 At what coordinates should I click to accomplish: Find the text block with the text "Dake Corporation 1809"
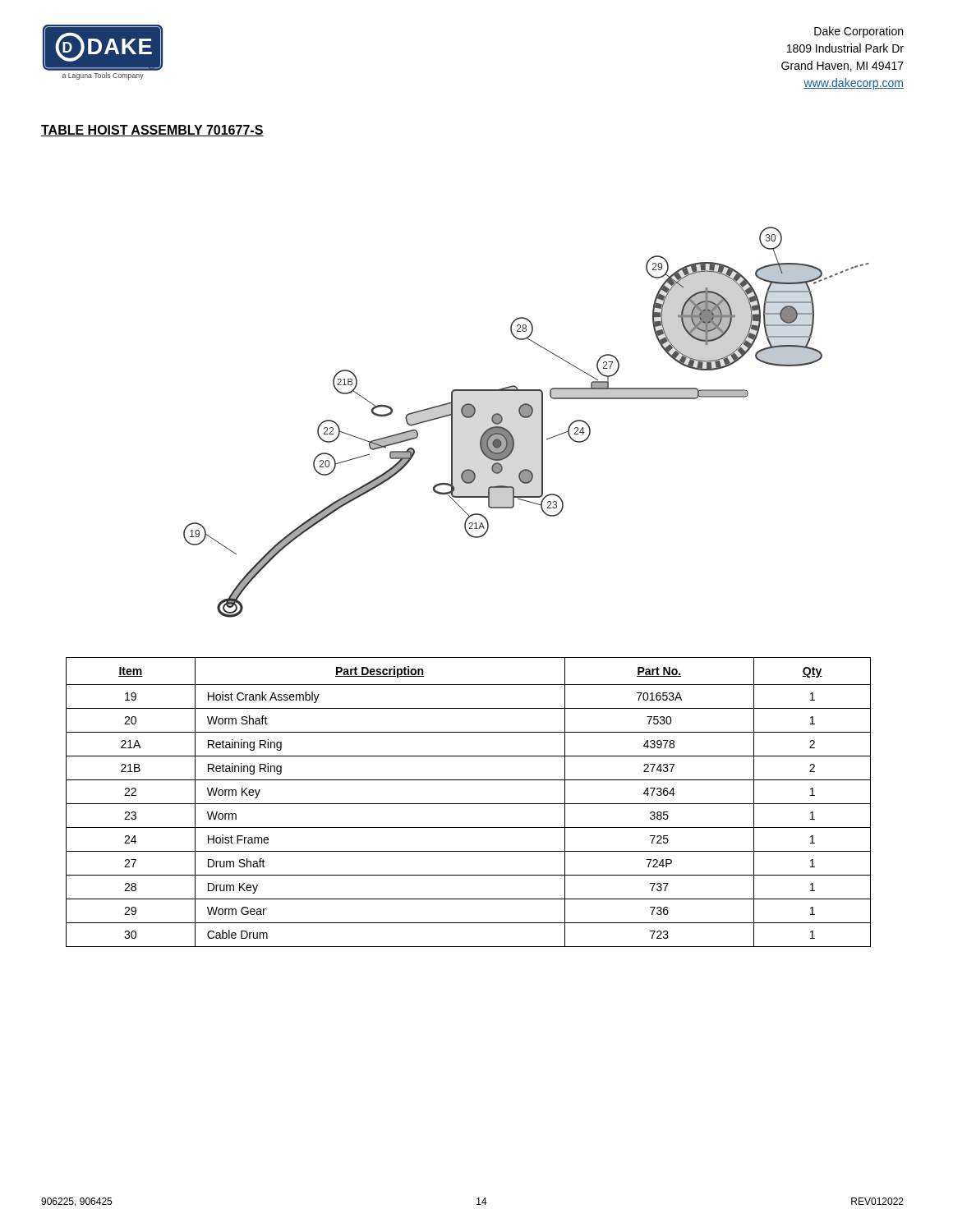[842, 57]
